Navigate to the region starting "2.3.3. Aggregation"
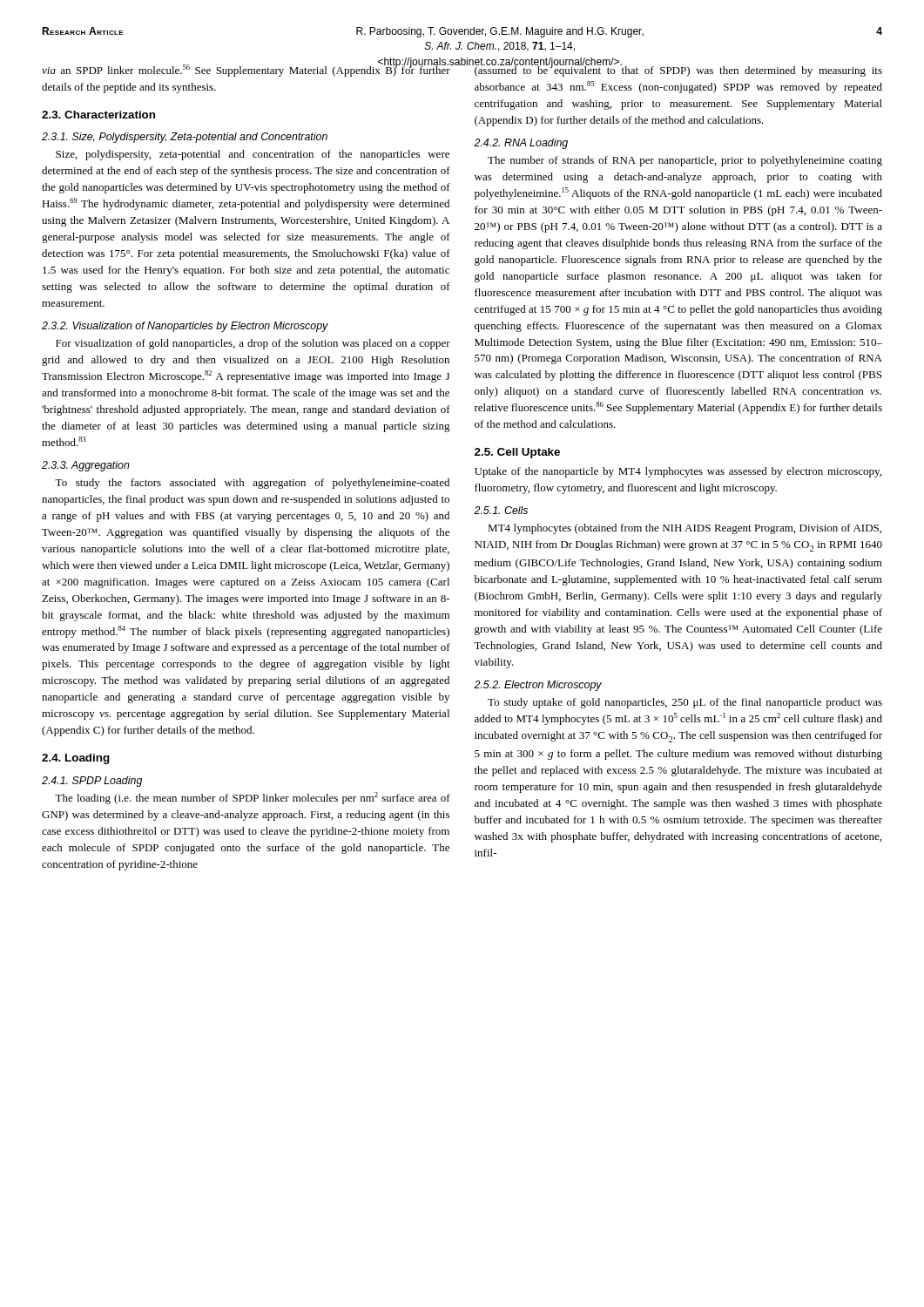Viewport: 924px width, 1307px height. (86, 466)
